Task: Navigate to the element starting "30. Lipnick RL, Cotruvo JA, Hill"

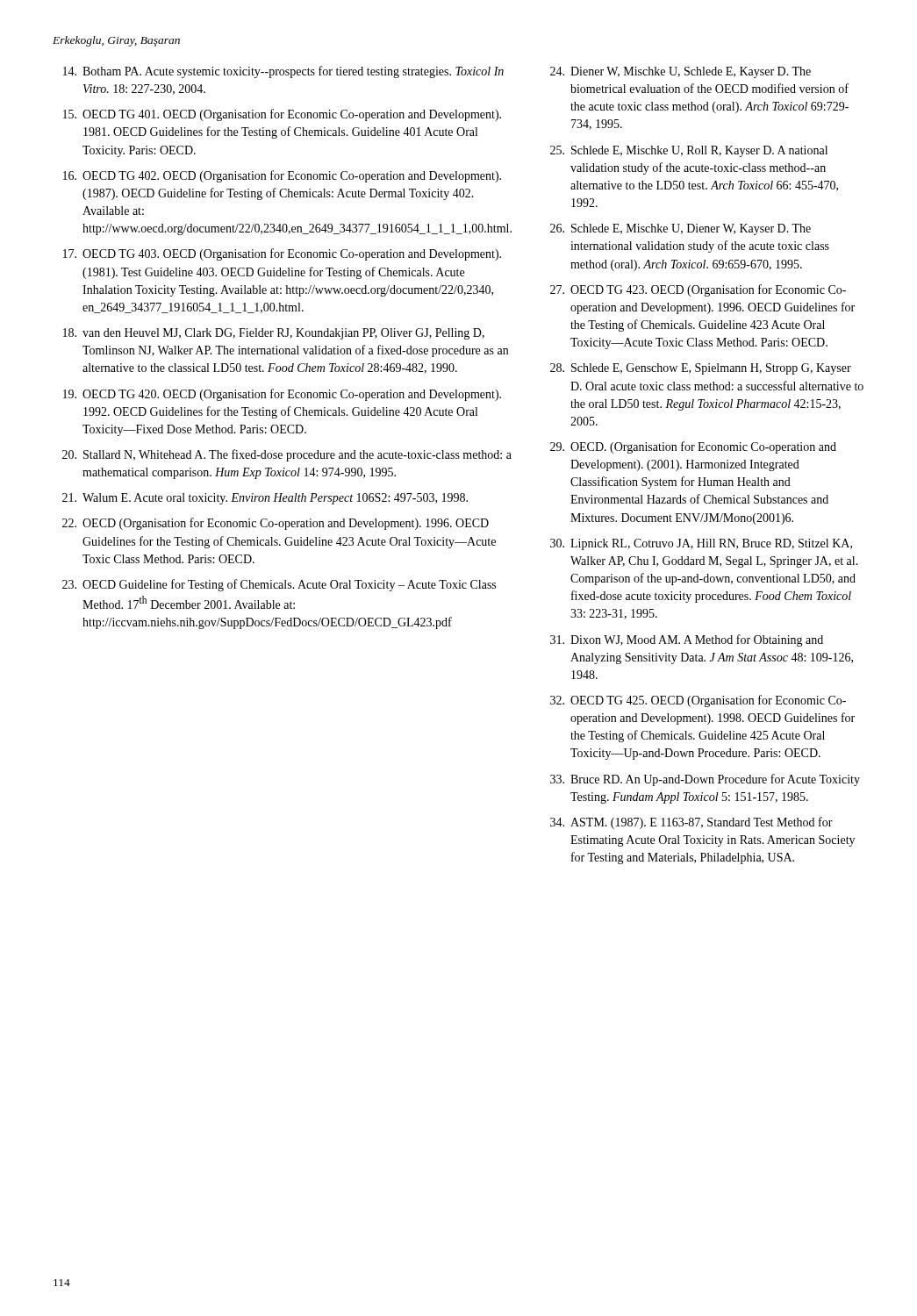Action: point(702,579)
